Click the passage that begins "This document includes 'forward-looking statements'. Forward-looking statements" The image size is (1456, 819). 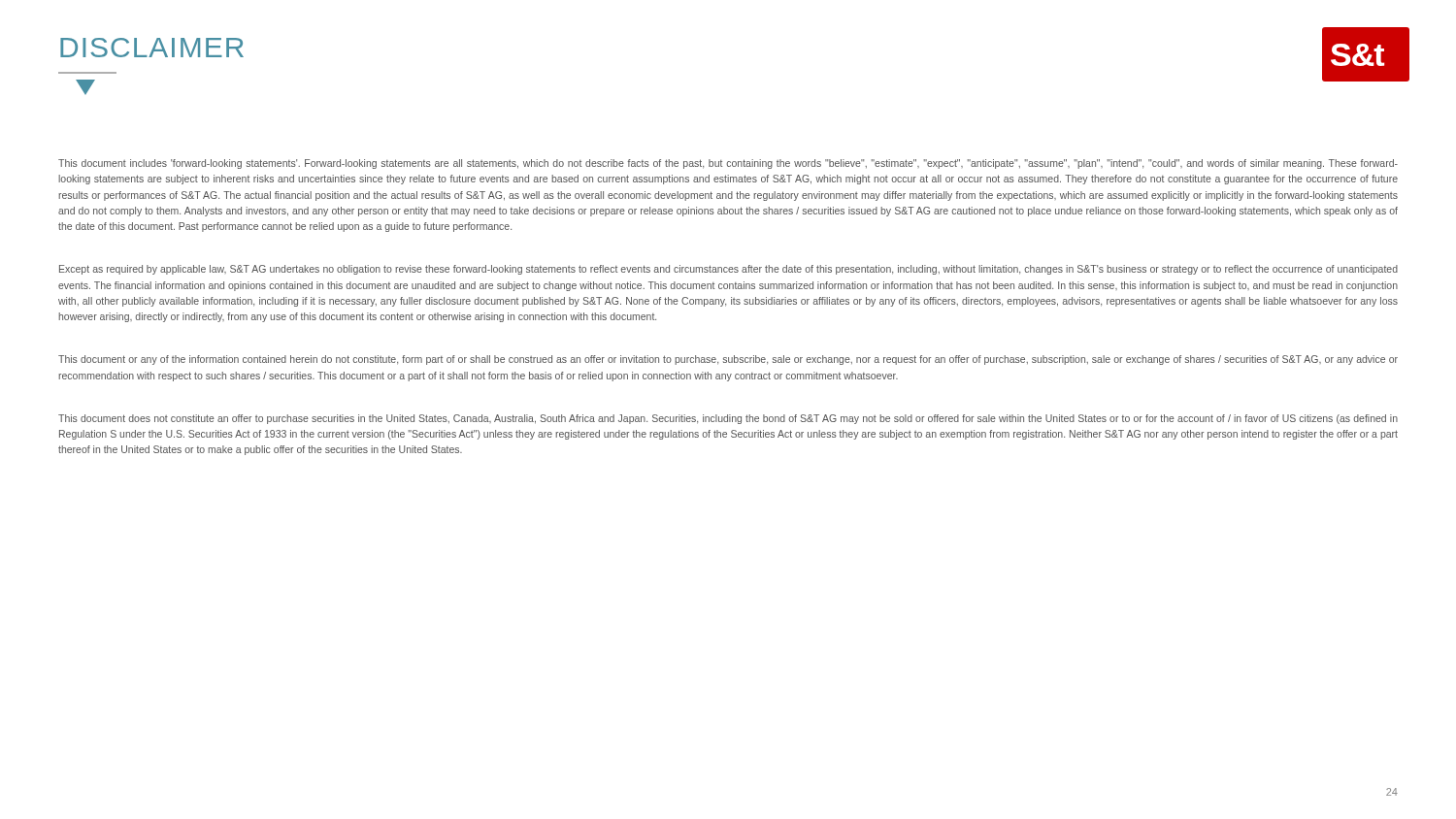(728, 195)
